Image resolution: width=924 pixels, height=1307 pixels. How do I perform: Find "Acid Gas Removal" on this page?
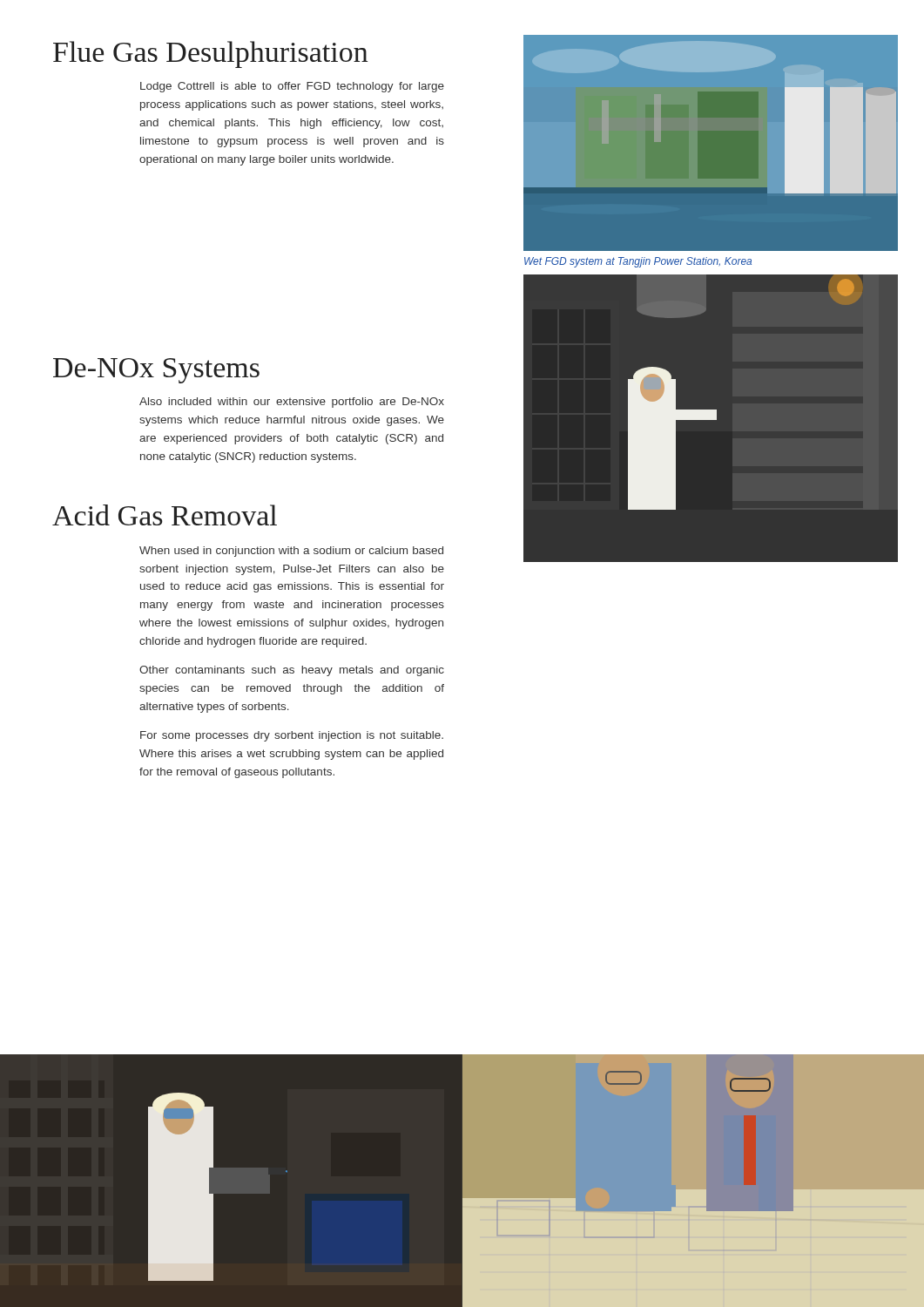(x=165, y=516)
